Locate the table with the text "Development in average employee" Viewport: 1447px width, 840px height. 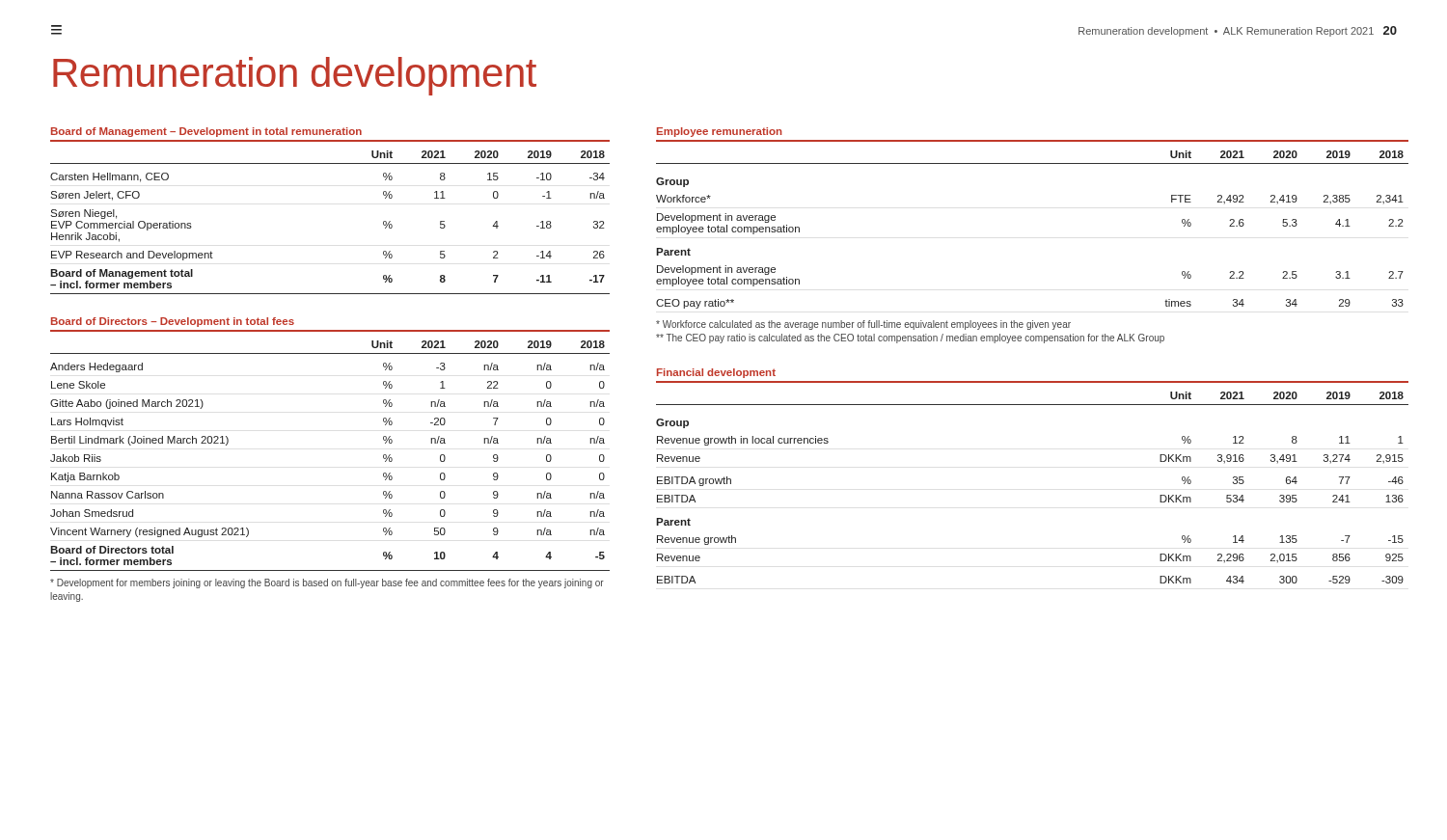pos(1032,229)
